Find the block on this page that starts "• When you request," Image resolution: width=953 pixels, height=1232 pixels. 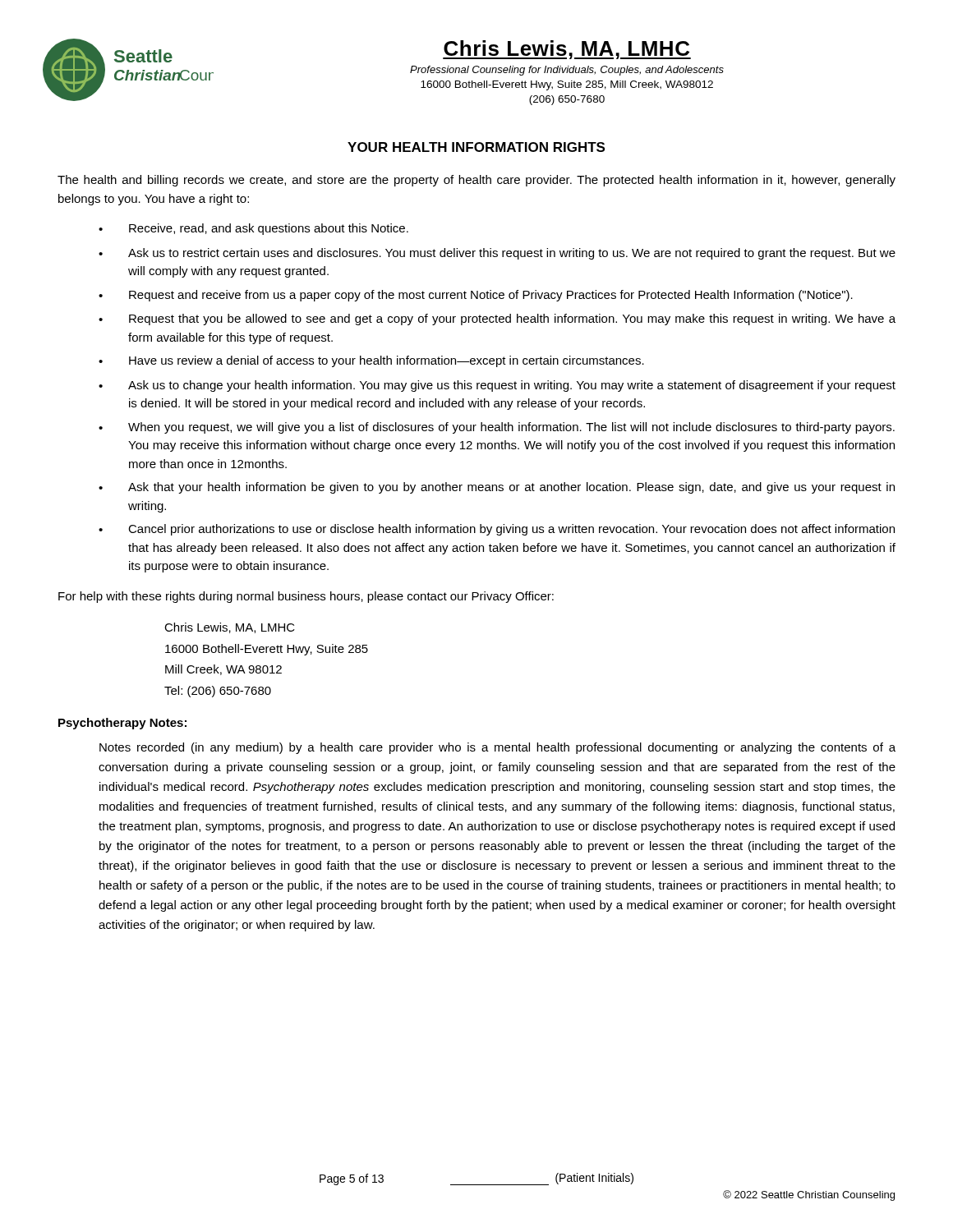497,445
